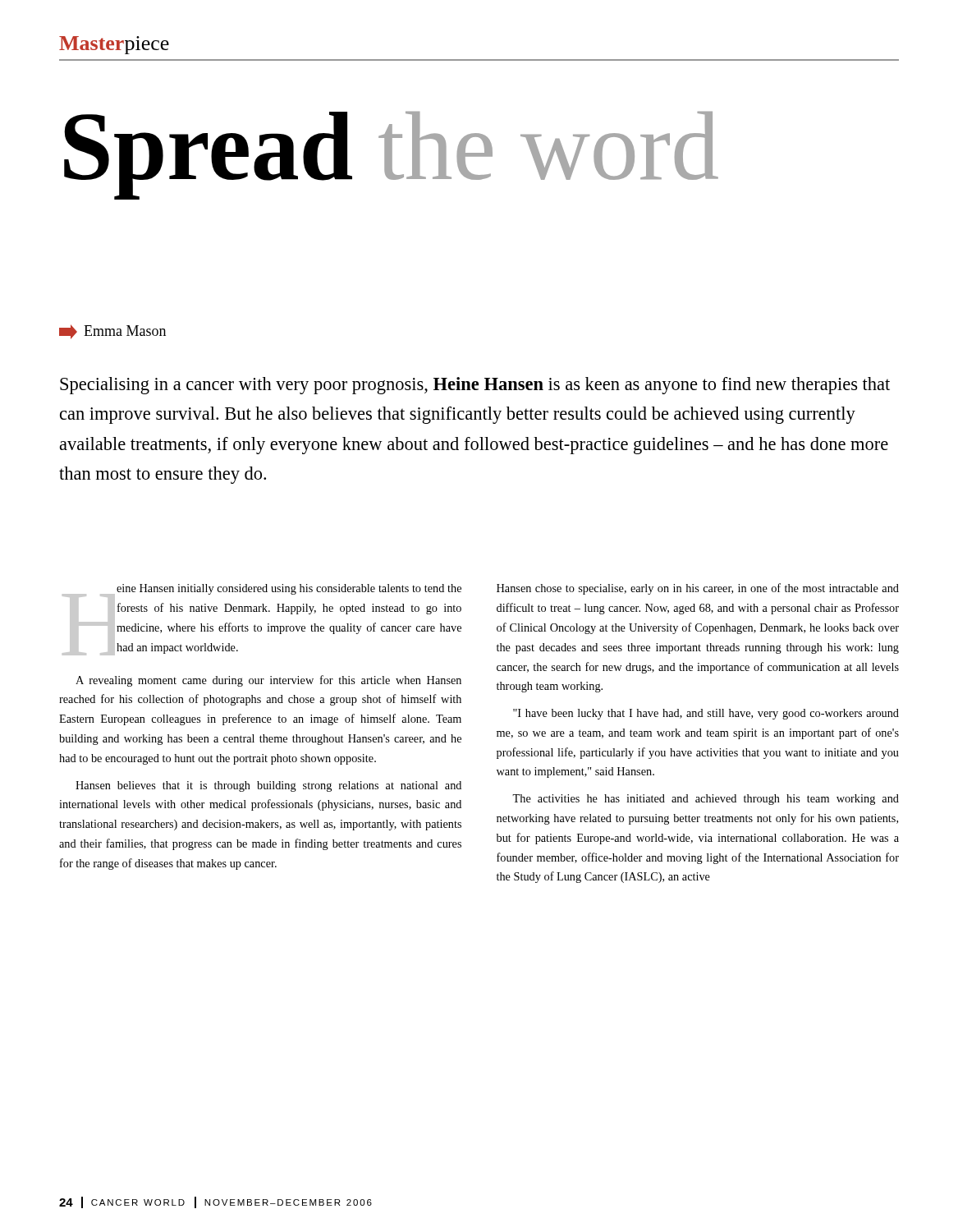This screenshot has height=1232, width=958.
Task: Select the text block starting "Specialising in a cancer with very poor prognosis,"
Action: tap(475, 429)
